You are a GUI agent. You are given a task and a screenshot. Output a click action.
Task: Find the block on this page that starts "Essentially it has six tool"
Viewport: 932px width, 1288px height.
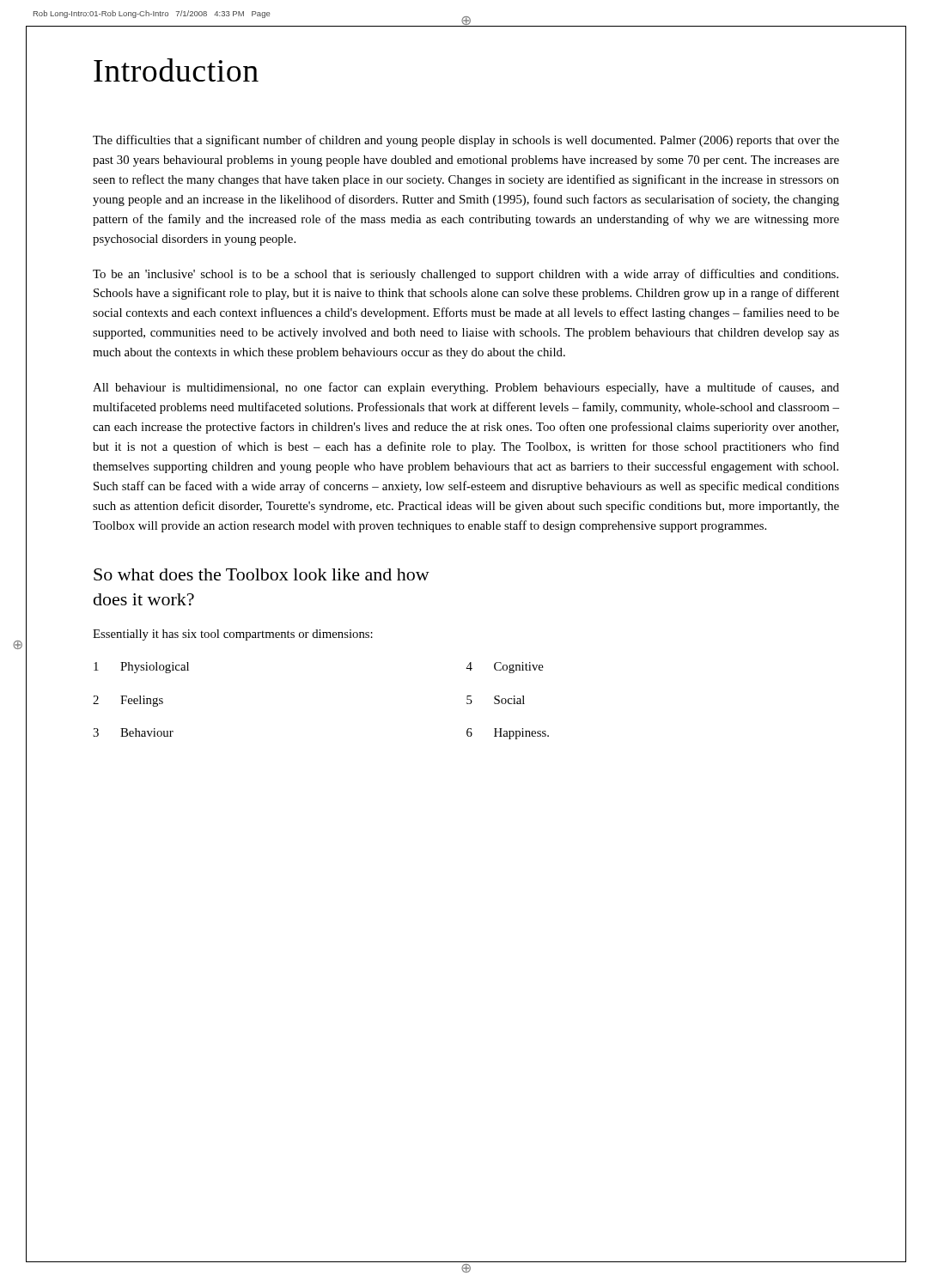(x=233, y=634)
